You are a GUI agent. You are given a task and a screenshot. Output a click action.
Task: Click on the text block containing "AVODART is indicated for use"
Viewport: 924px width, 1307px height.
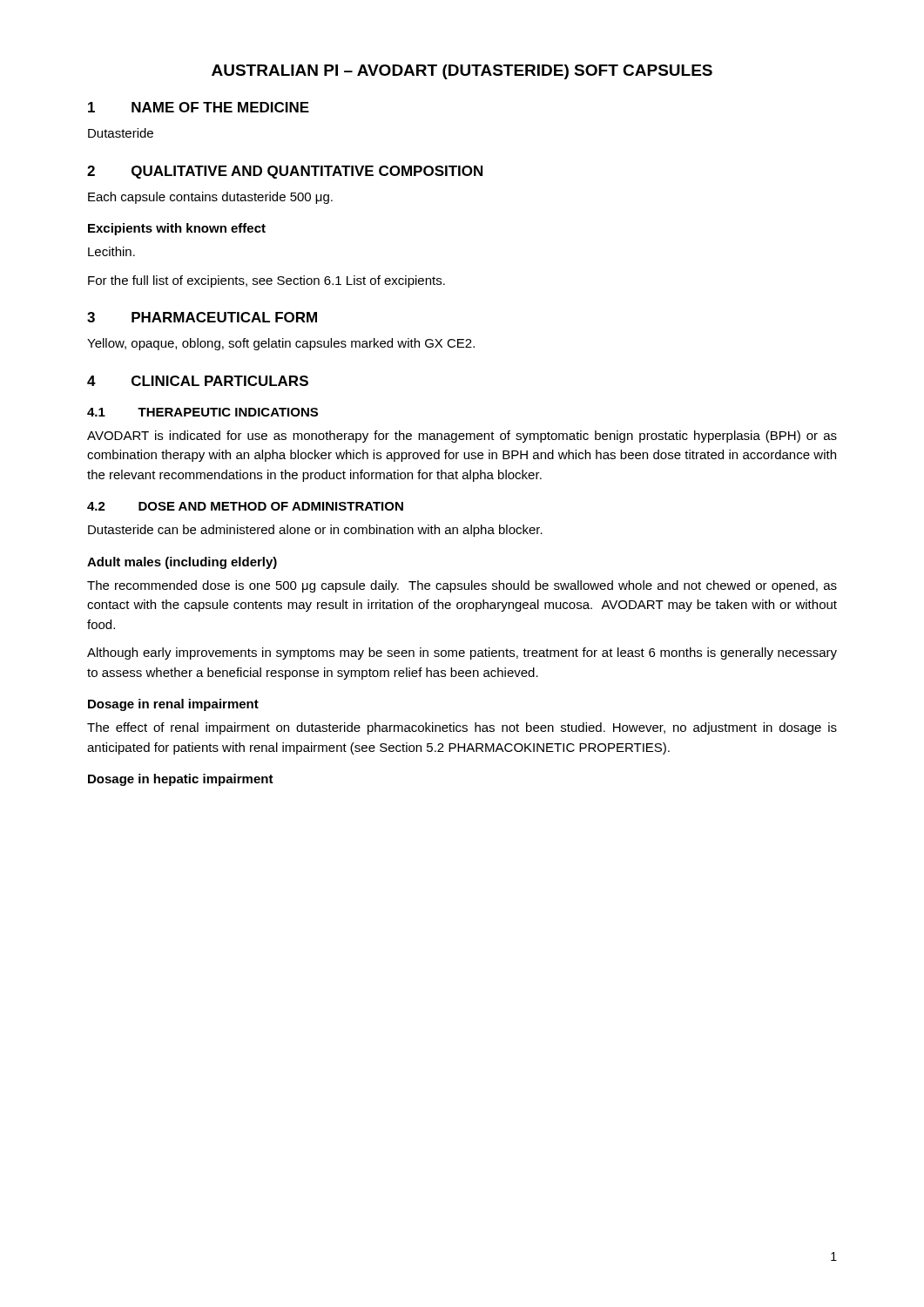point(462,454)
